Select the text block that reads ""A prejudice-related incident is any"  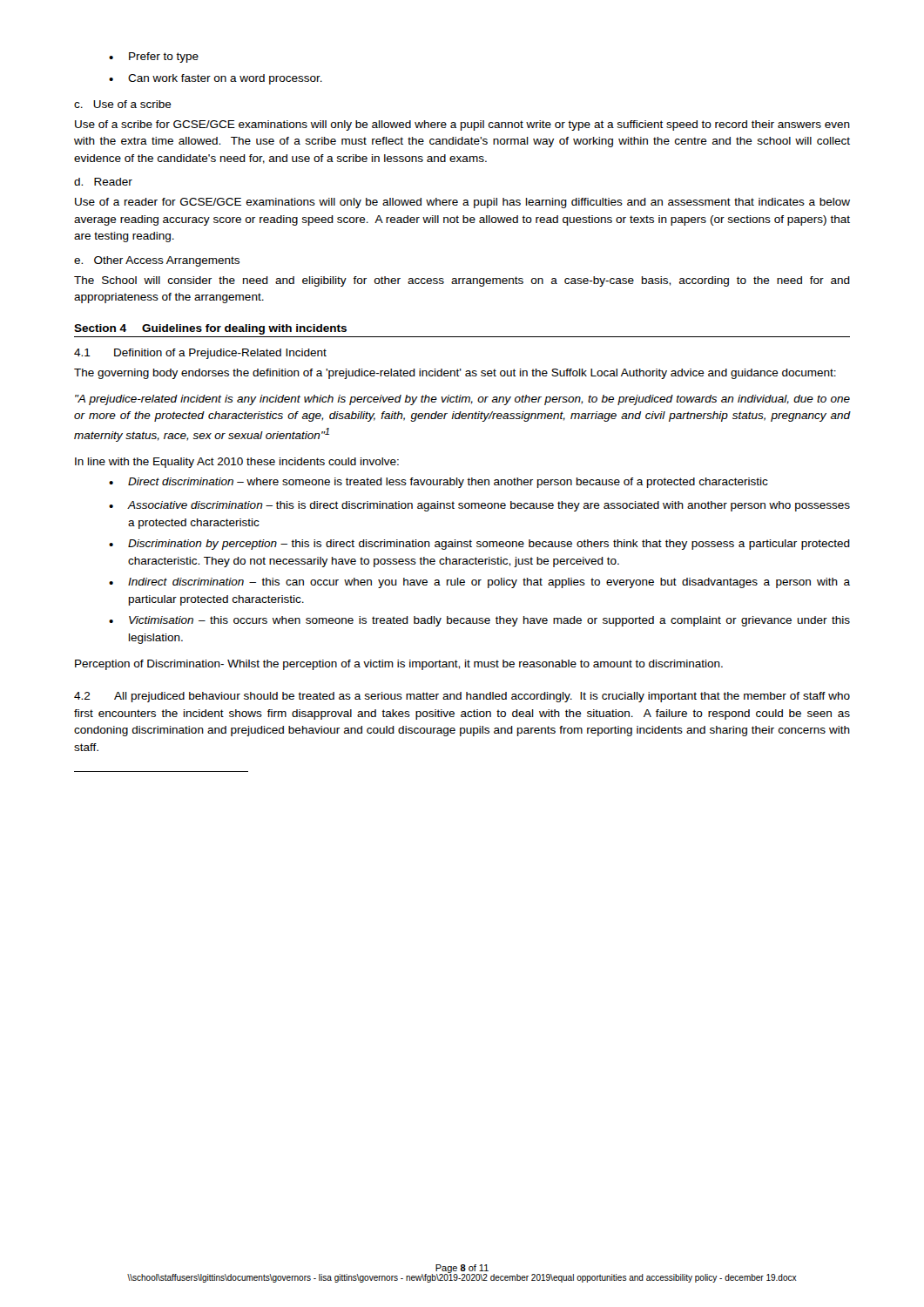coord(462,417)
